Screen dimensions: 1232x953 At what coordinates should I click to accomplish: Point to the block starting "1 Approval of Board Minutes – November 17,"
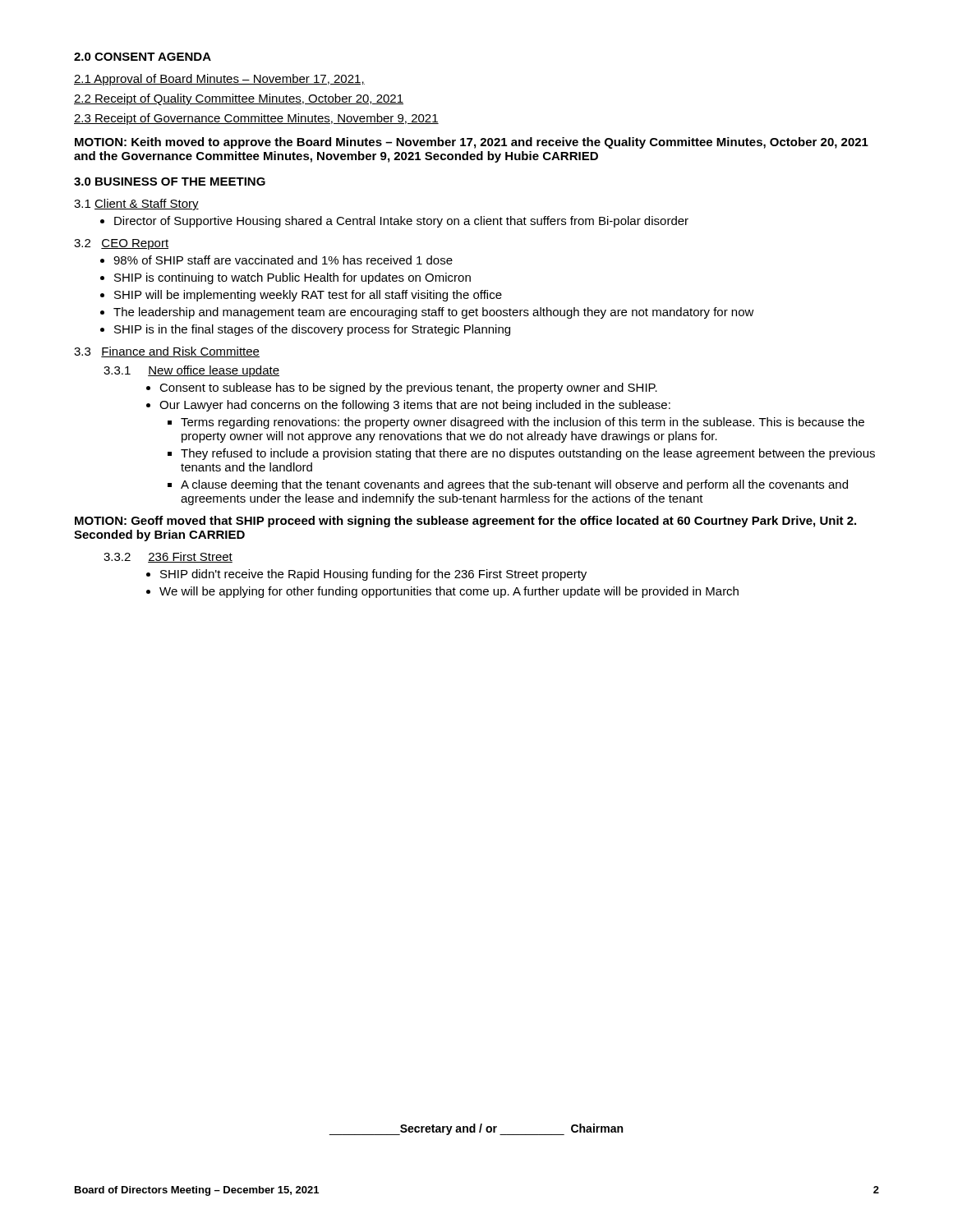[x=219, y=78]
